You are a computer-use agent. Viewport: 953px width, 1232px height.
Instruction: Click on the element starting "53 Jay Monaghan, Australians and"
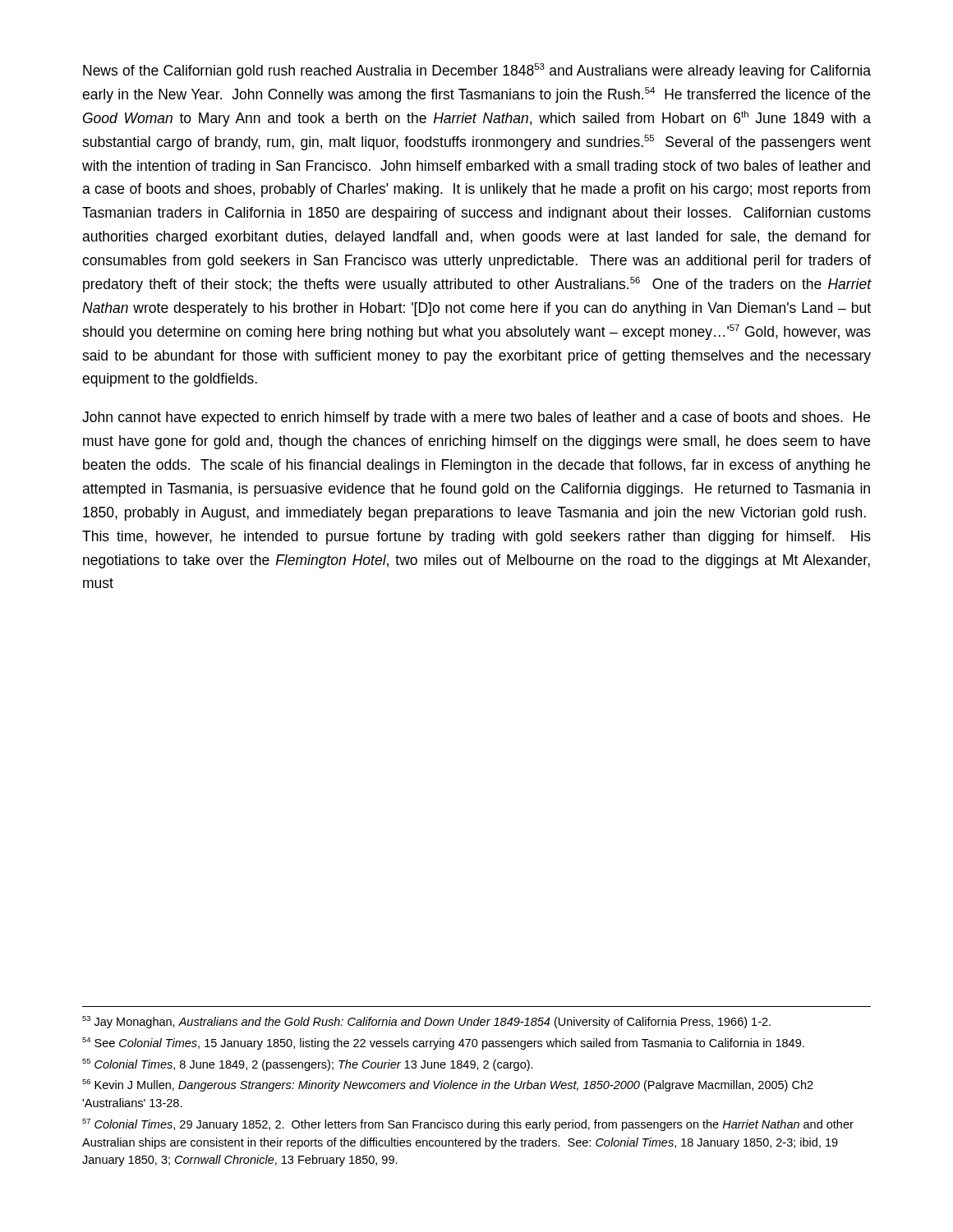pyautogui.click(x=427, y=1021)
